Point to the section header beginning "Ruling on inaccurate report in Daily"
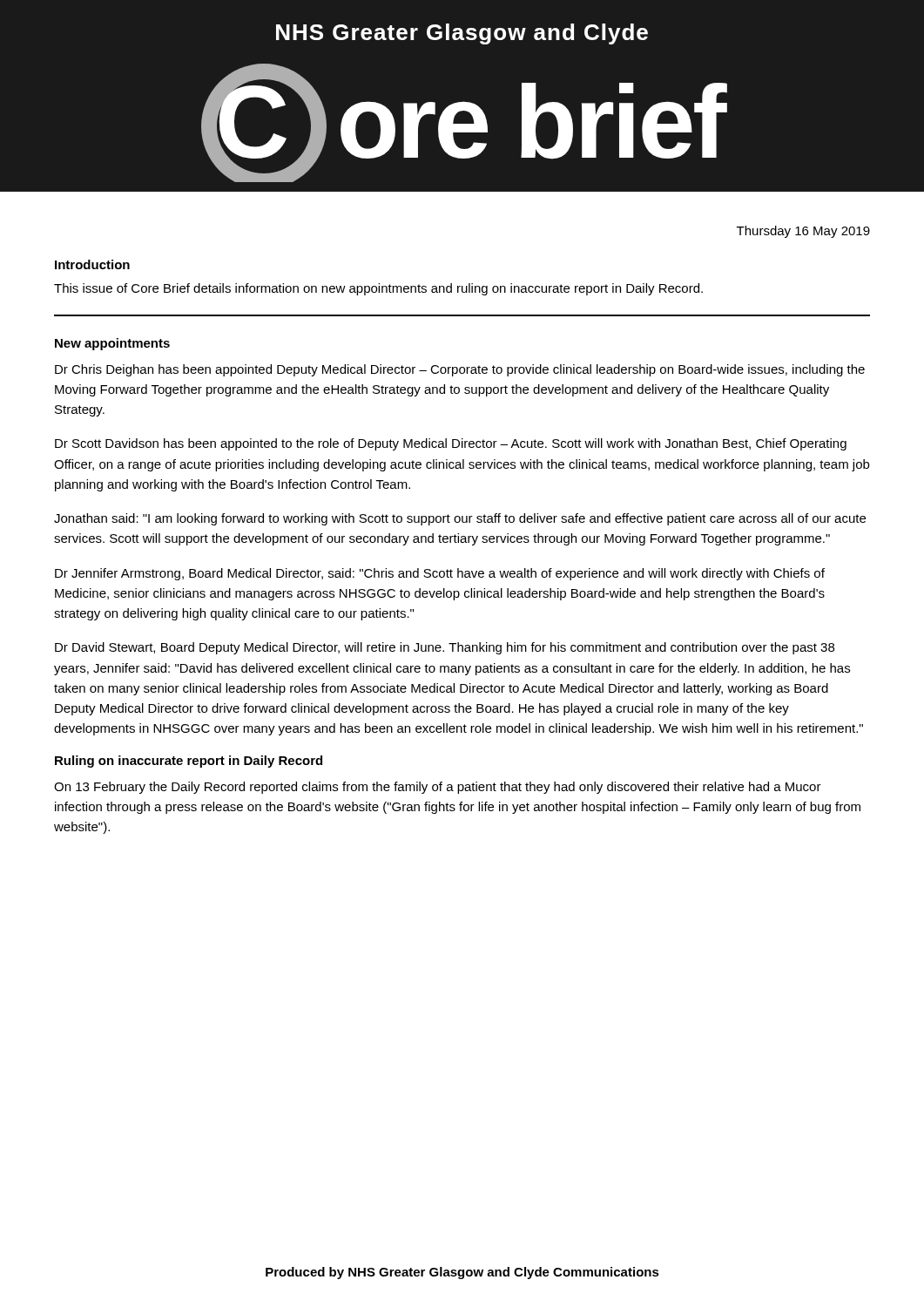 (189, 760)
